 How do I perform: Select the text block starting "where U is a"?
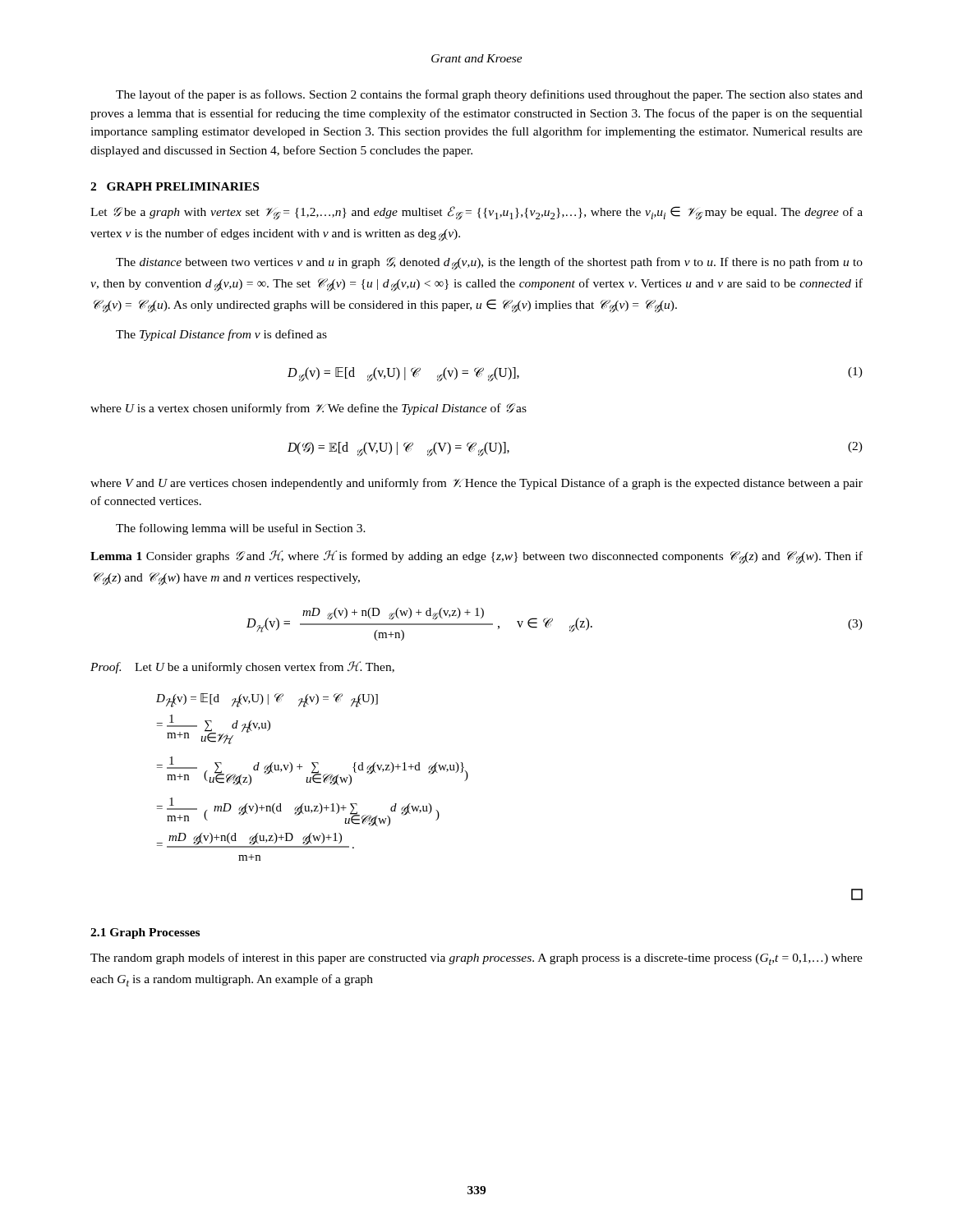point(308,408)
